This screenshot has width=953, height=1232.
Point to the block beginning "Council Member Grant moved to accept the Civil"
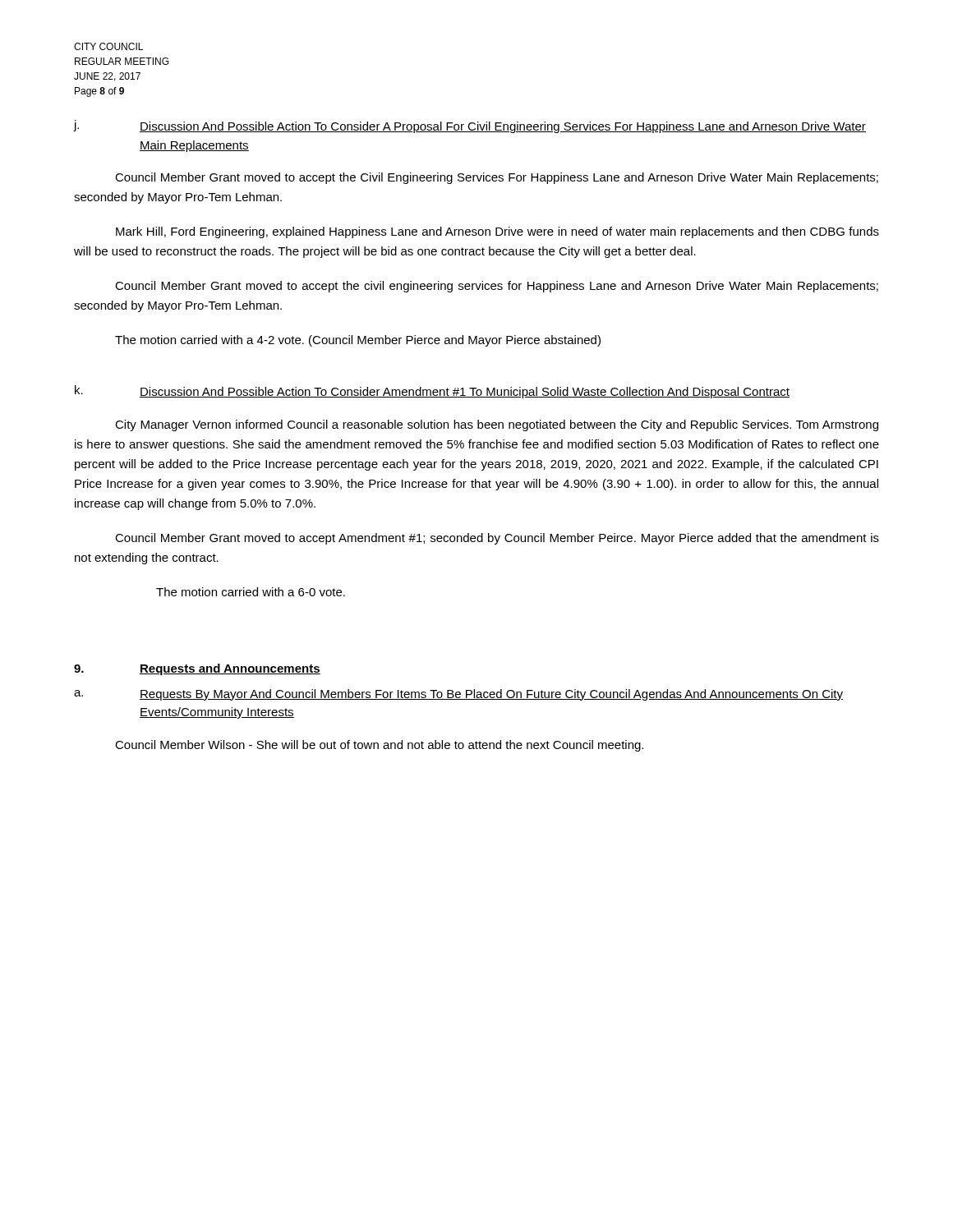tap(476, 187)
